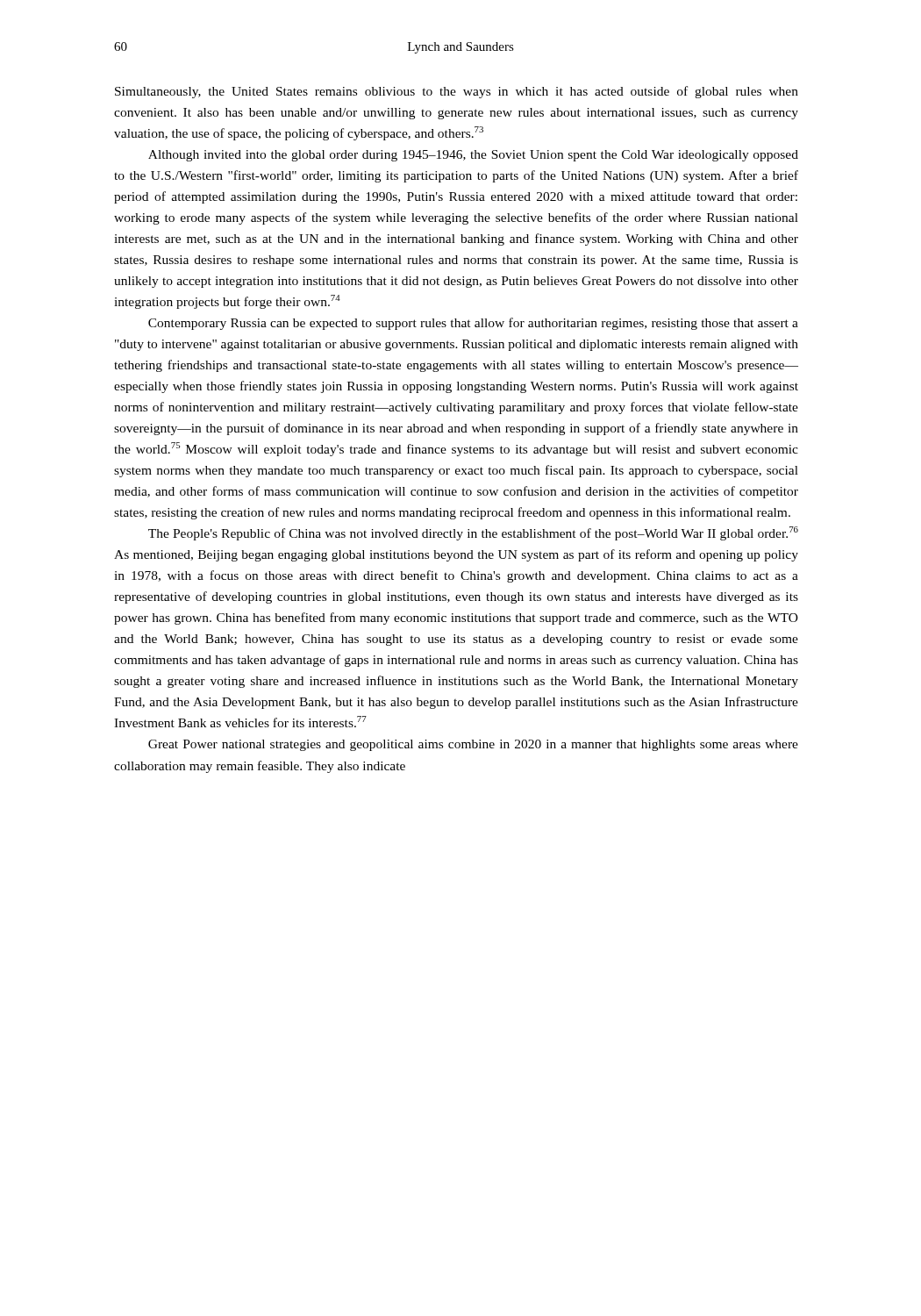This screenshot has width=921, height=1316.
Task: Where is the passage that starts "Great Power national"?
Action: pyautogui.click(x=456, y=755)
